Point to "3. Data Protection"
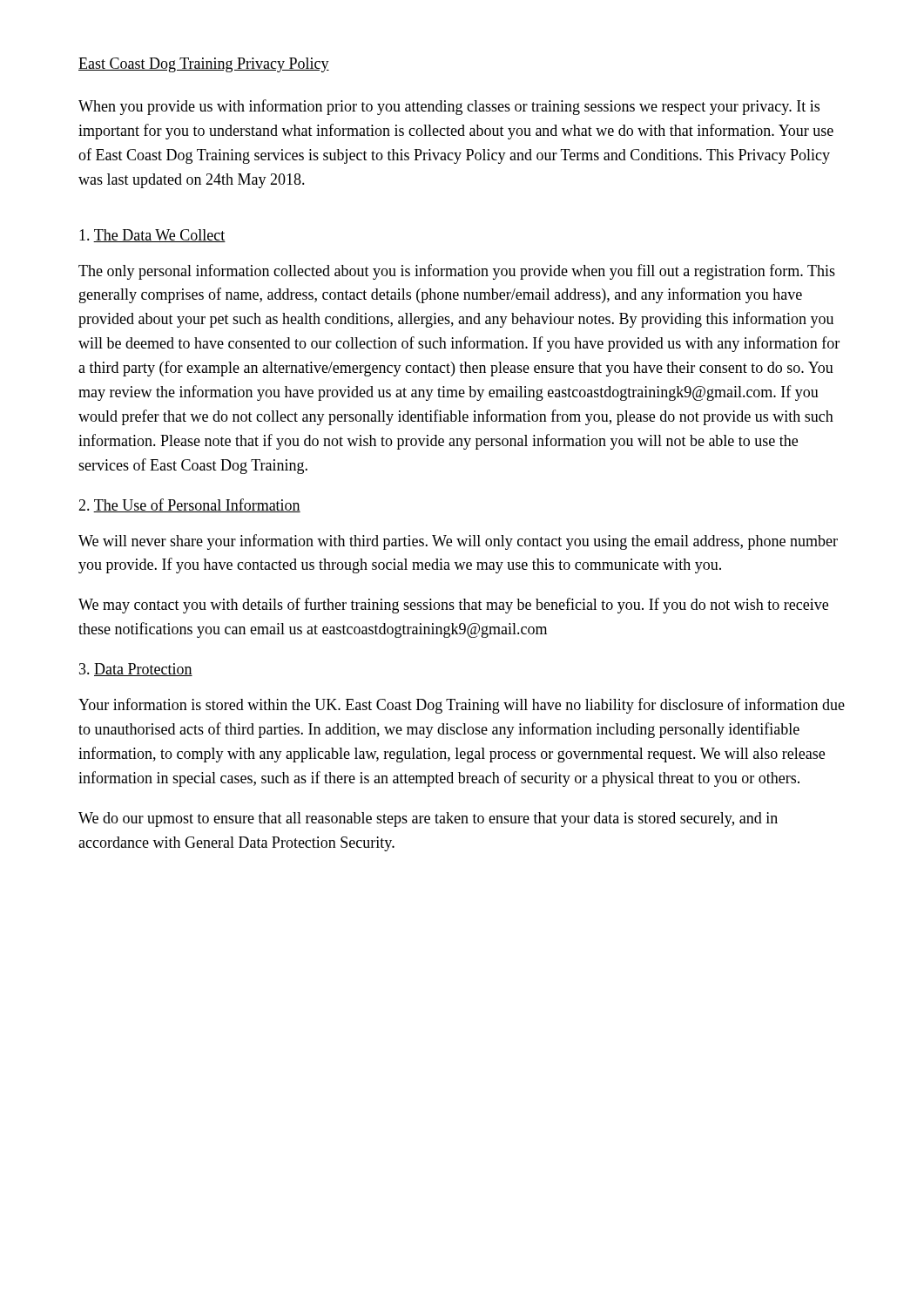The height and width of the screenshot is (1307, 924). click(135, 670)
